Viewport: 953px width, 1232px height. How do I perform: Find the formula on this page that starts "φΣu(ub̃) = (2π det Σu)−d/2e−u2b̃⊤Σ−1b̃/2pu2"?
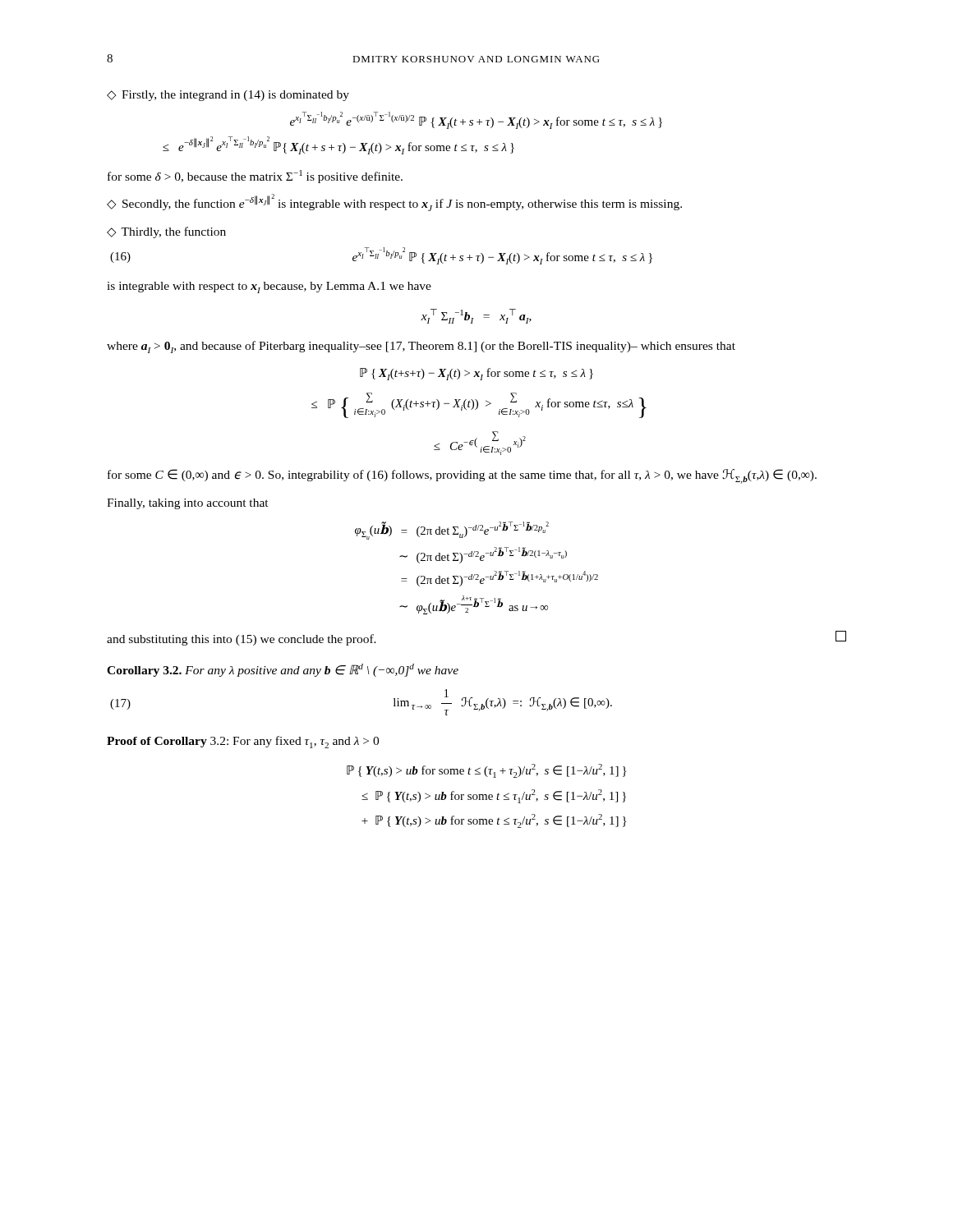(476, 570)
